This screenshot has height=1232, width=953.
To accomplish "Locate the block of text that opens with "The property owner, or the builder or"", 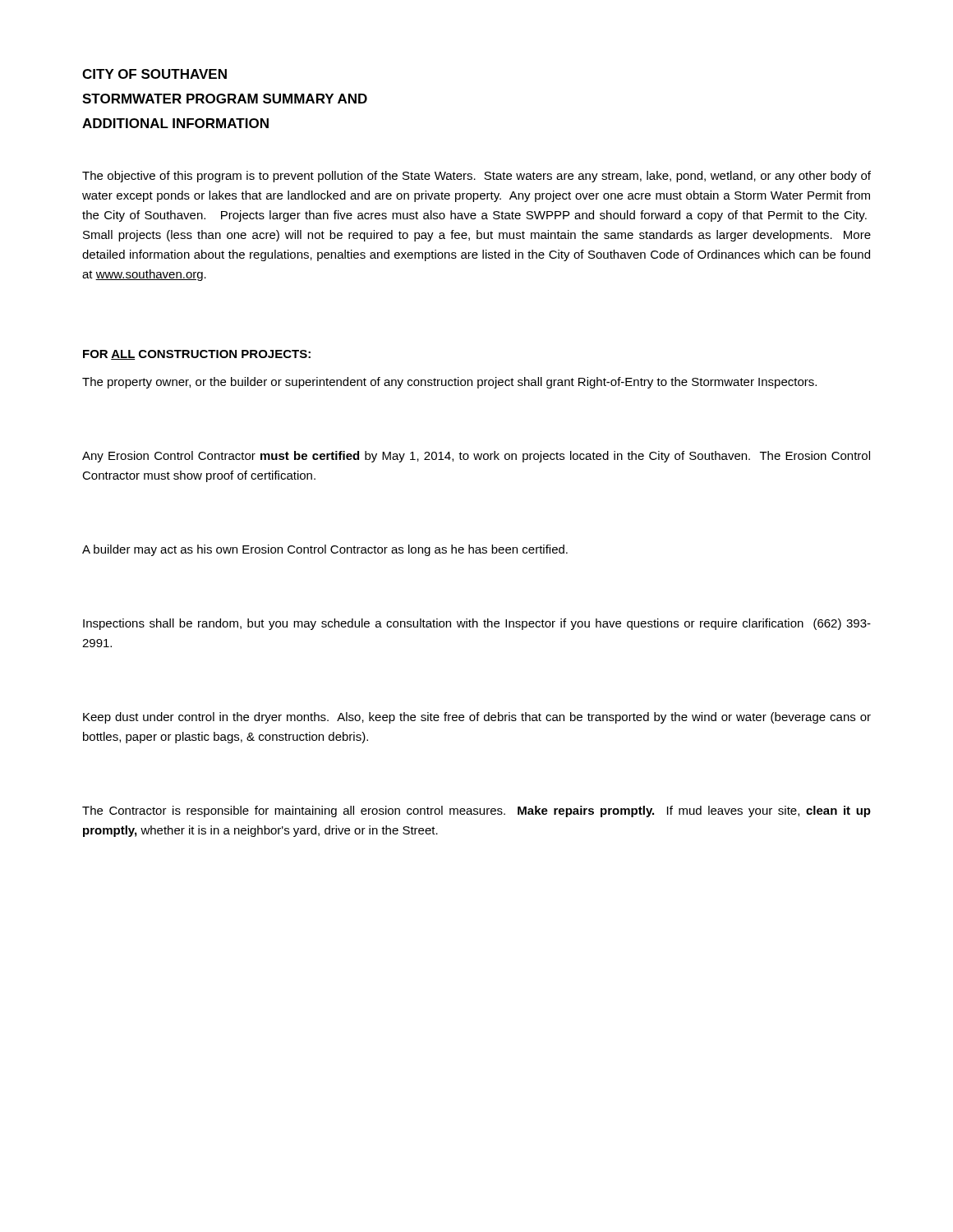I will tap(450, 382).
